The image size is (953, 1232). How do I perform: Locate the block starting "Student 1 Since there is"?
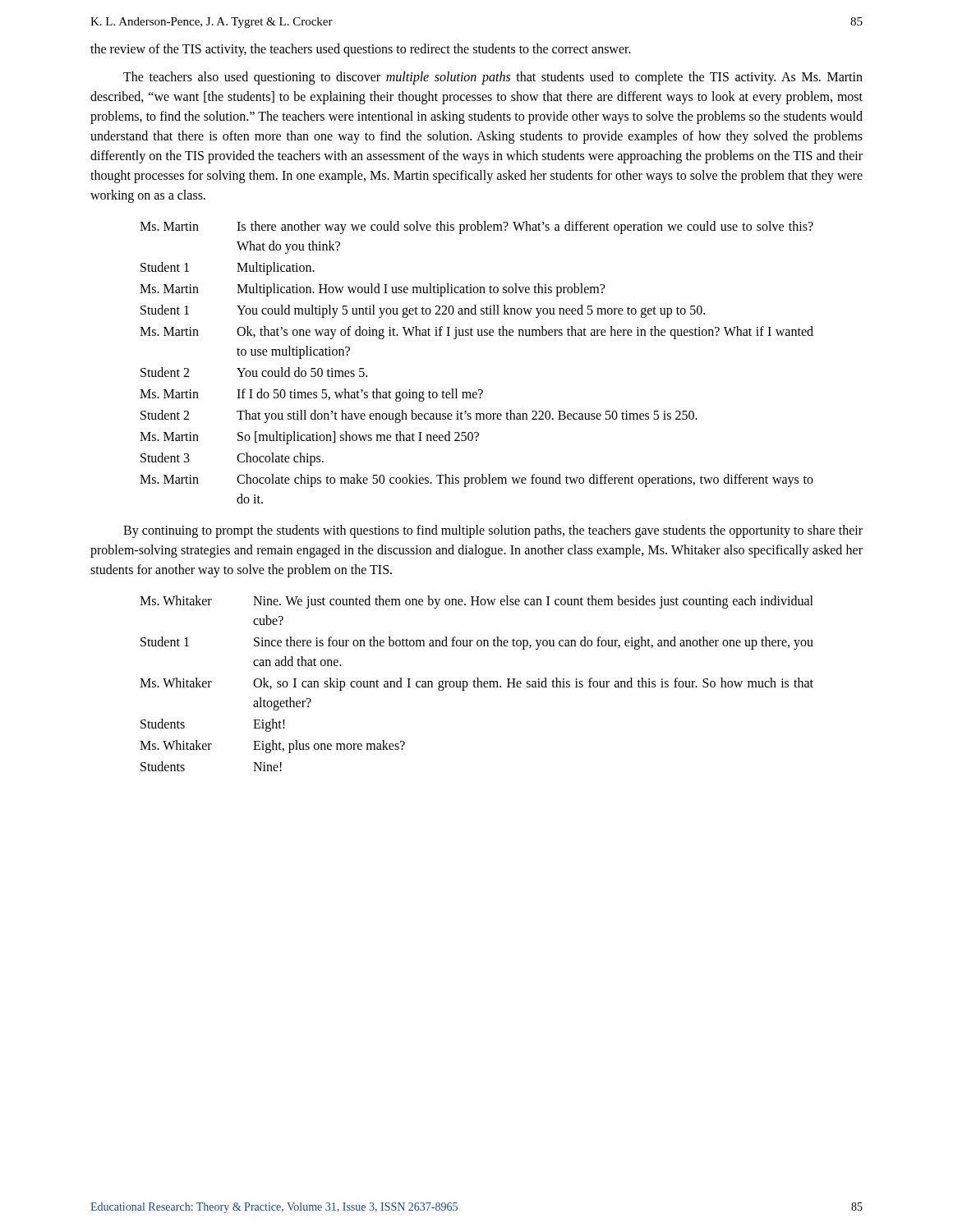pos(476,652)
